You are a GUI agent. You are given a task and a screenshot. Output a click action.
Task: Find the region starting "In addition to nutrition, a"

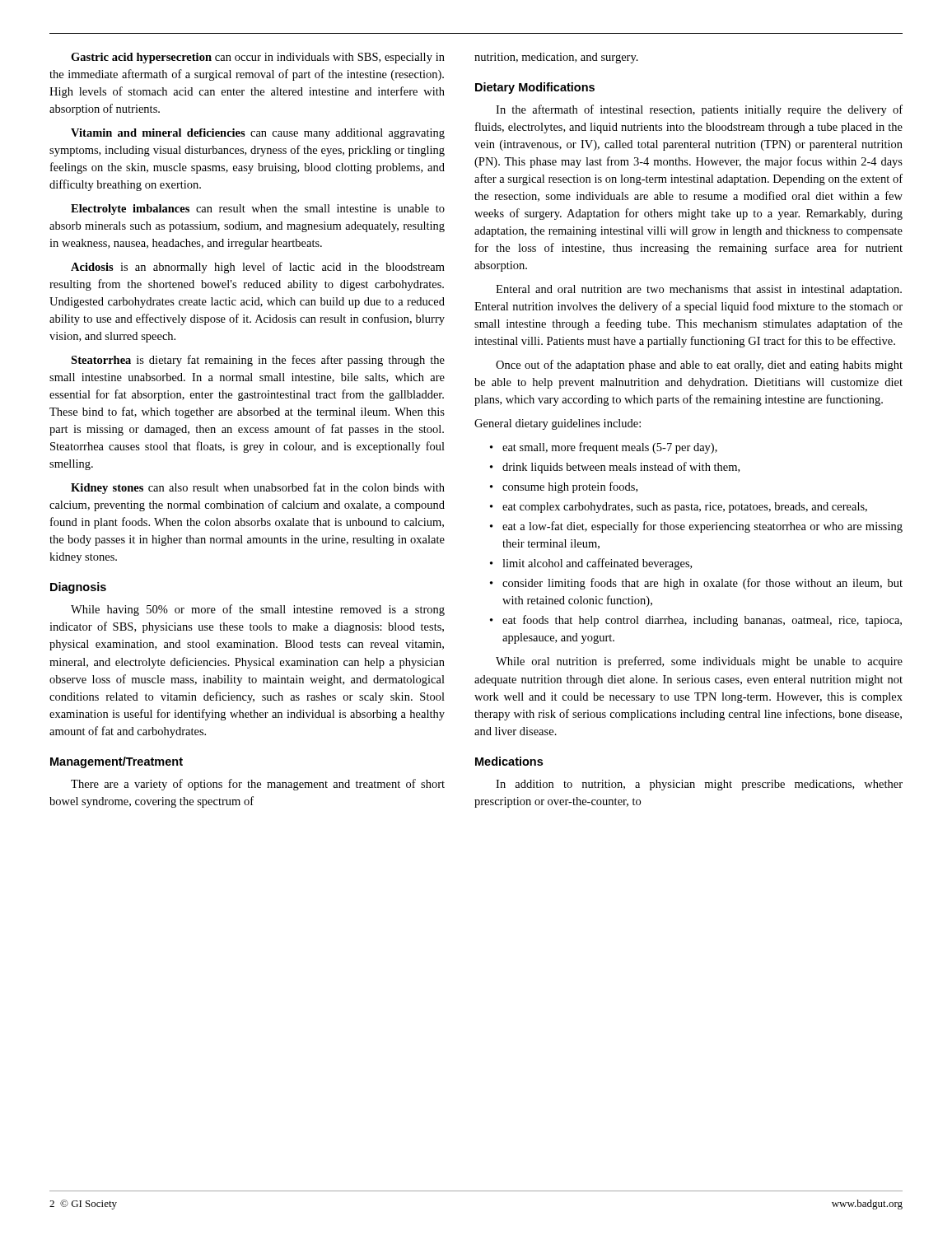[x=688, y=792]
